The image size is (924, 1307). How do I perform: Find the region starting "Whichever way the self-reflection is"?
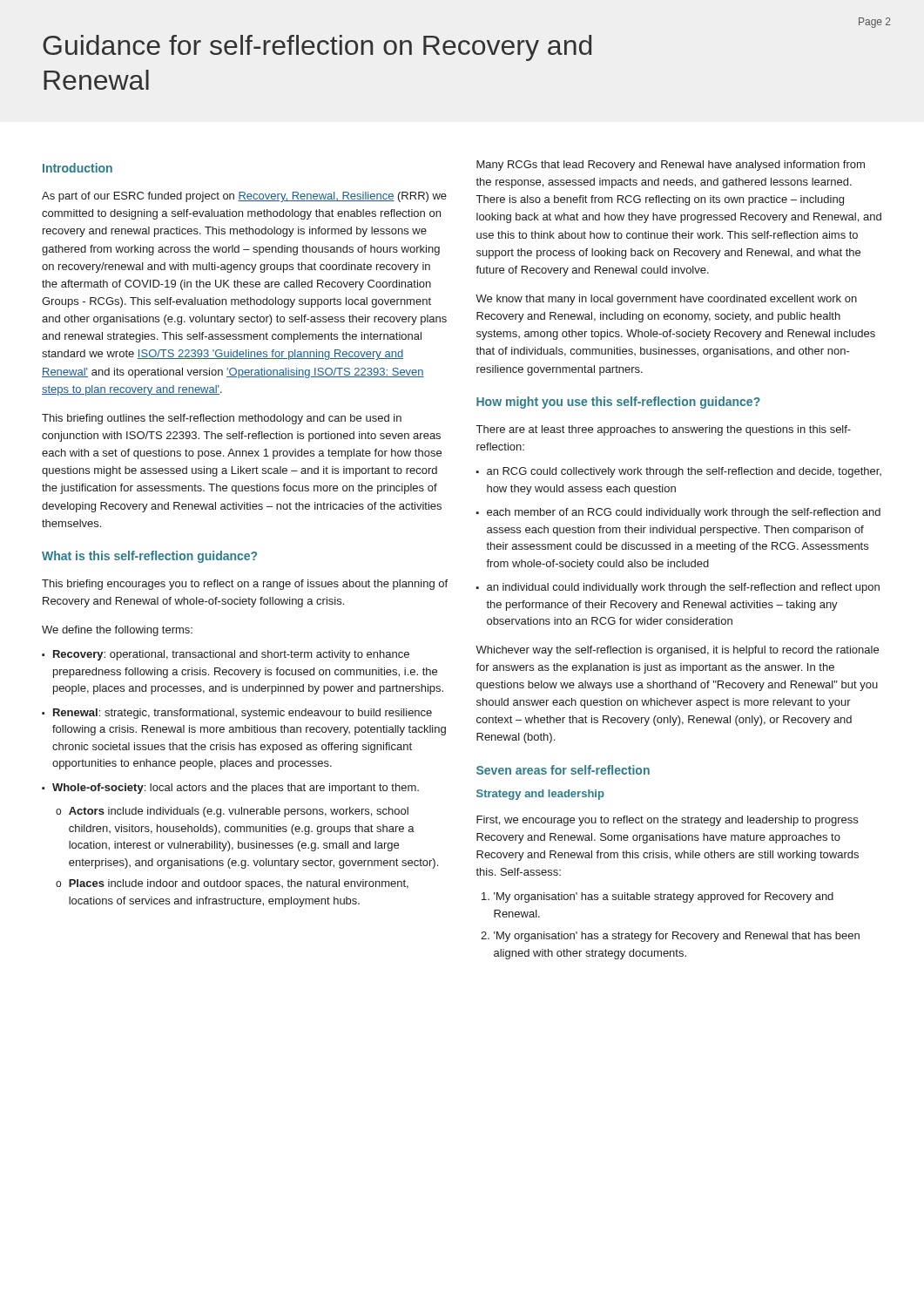tap(679, 694)
